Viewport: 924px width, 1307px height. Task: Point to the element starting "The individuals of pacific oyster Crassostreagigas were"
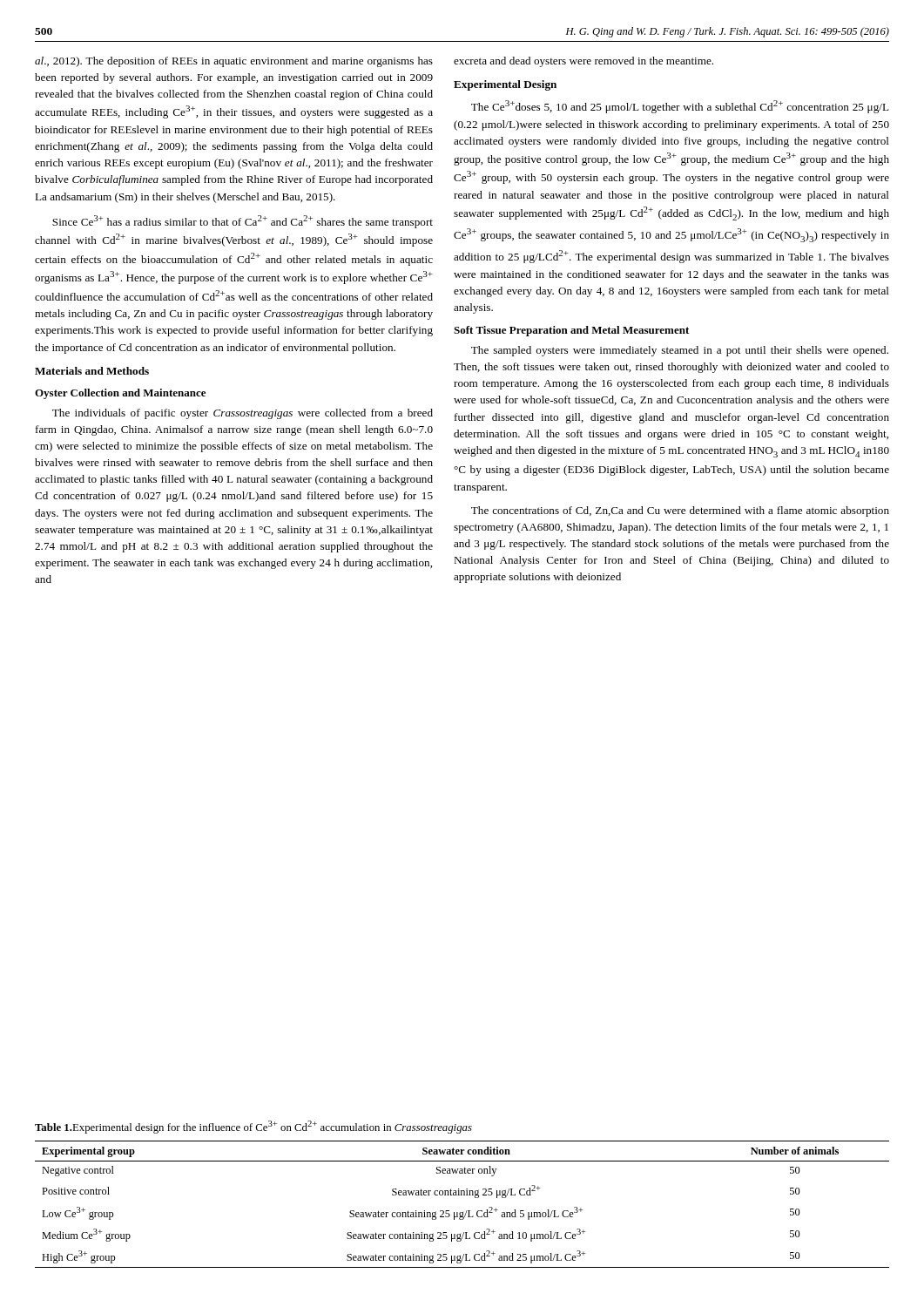click(234, 496)
